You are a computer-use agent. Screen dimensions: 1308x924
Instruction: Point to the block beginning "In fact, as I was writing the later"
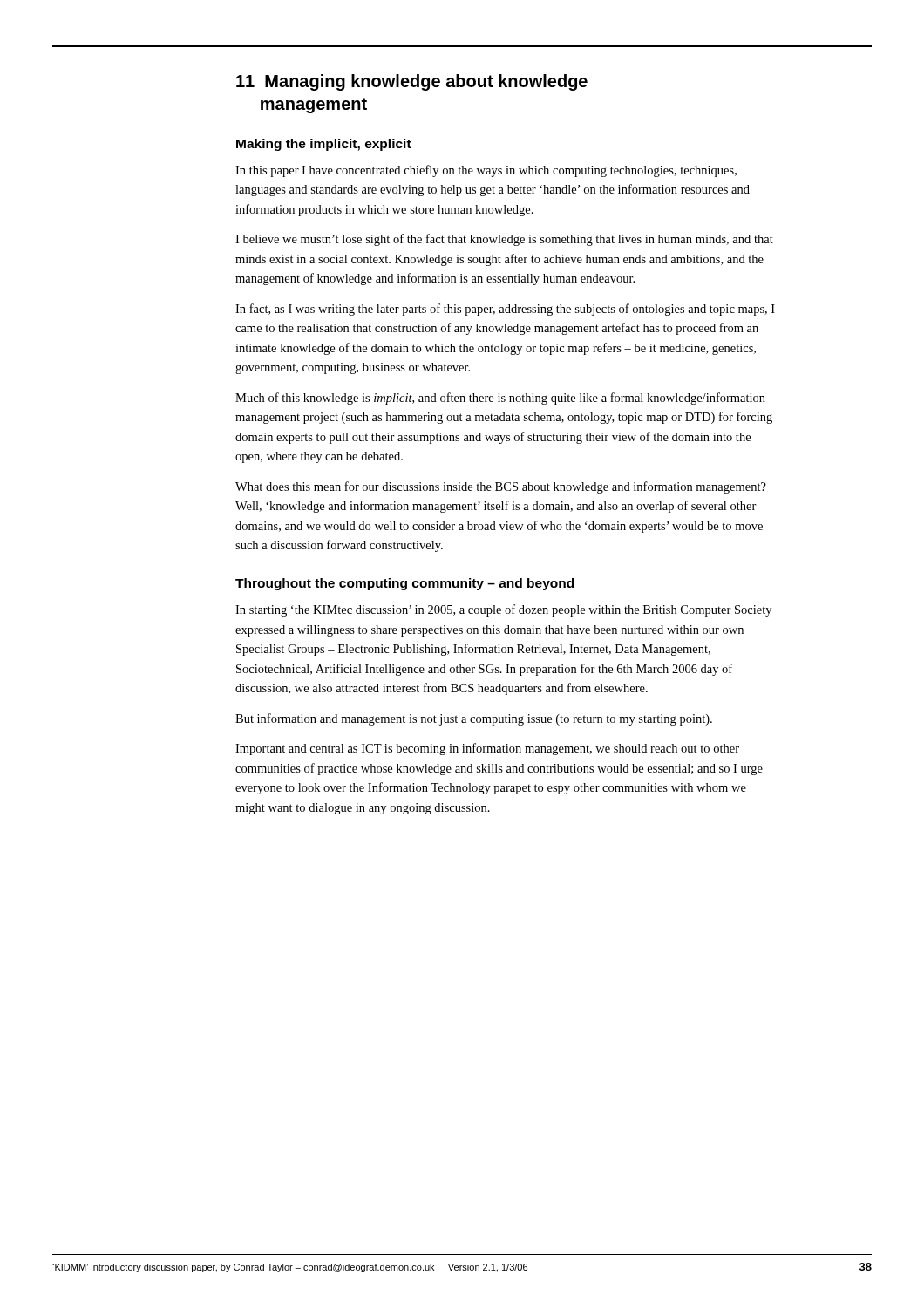505,338
